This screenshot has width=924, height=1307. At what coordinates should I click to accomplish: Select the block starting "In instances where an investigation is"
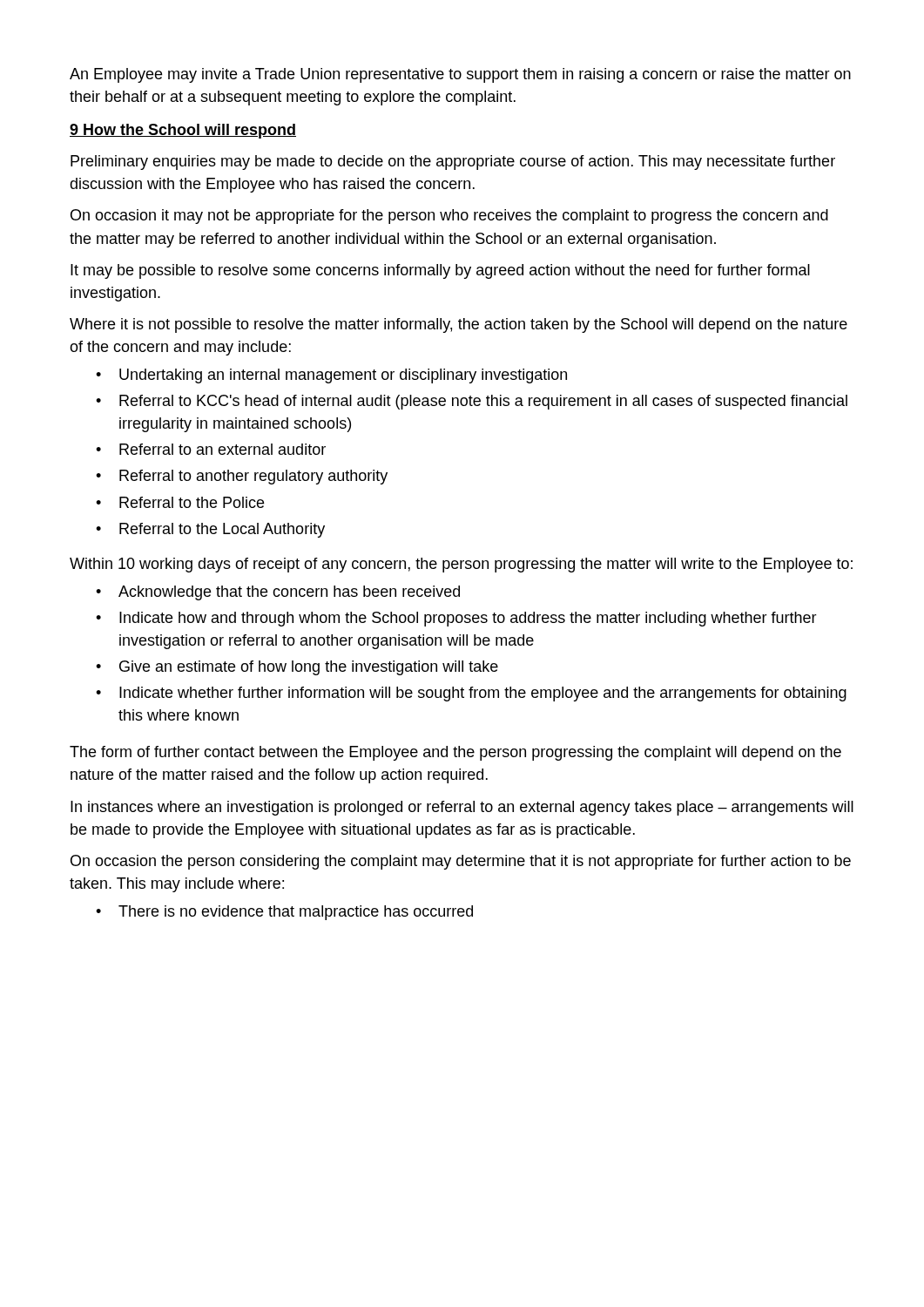[462, 818]
